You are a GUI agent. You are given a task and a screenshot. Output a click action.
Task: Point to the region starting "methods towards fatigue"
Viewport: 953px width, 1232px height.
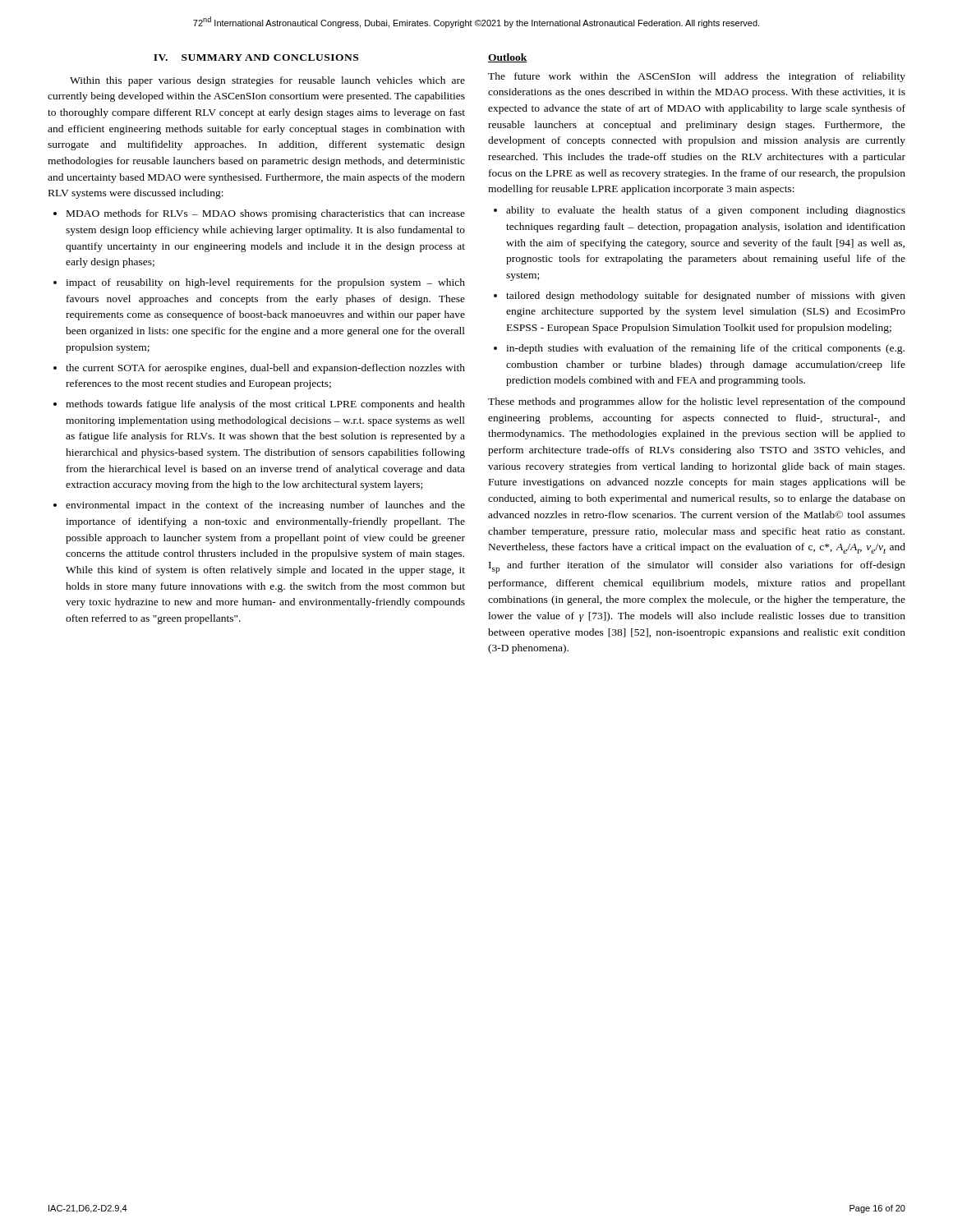[x=265, y=444]
